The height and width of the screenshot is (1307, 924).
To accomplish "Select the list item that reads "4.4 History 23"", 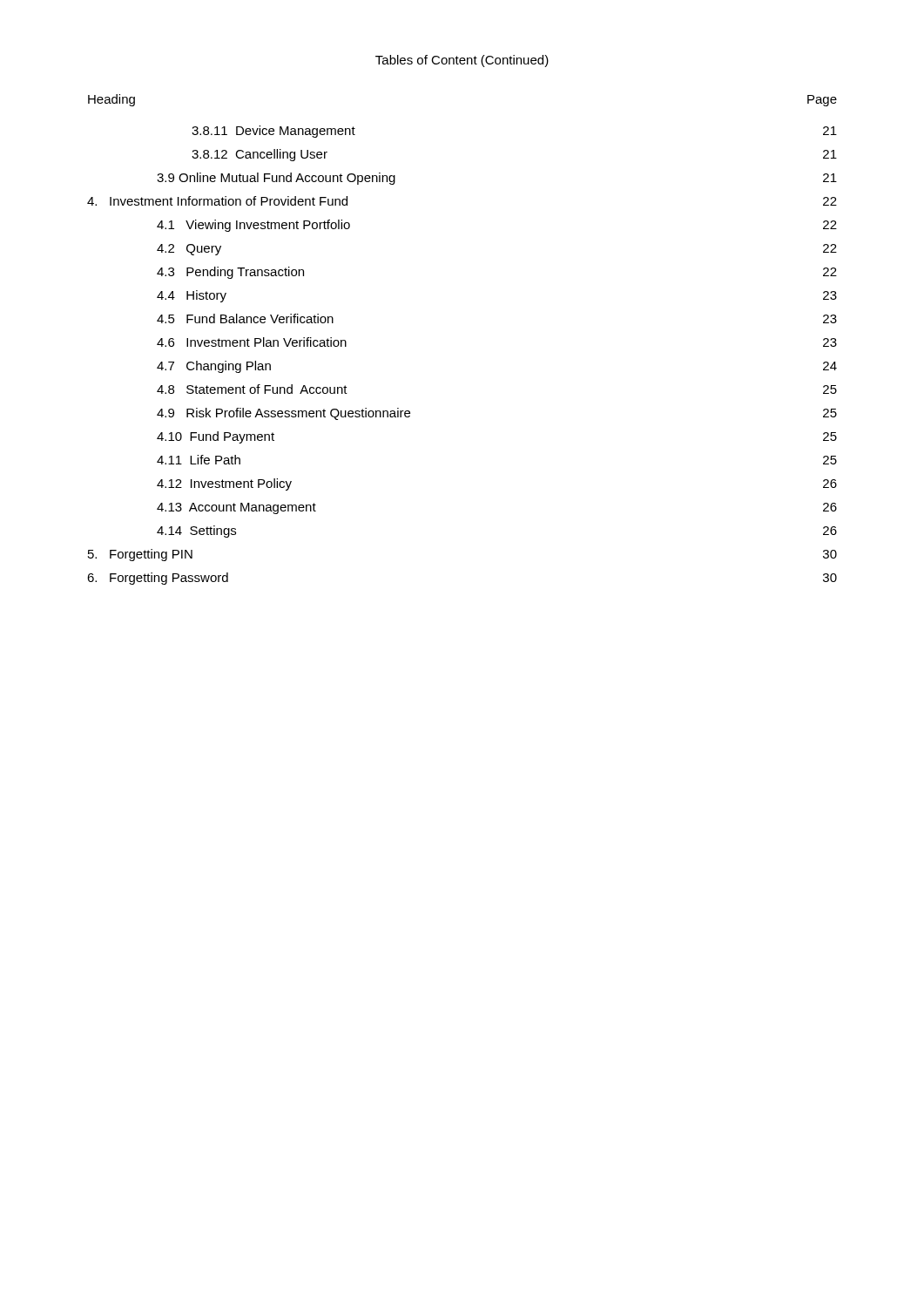I will 190,296.
